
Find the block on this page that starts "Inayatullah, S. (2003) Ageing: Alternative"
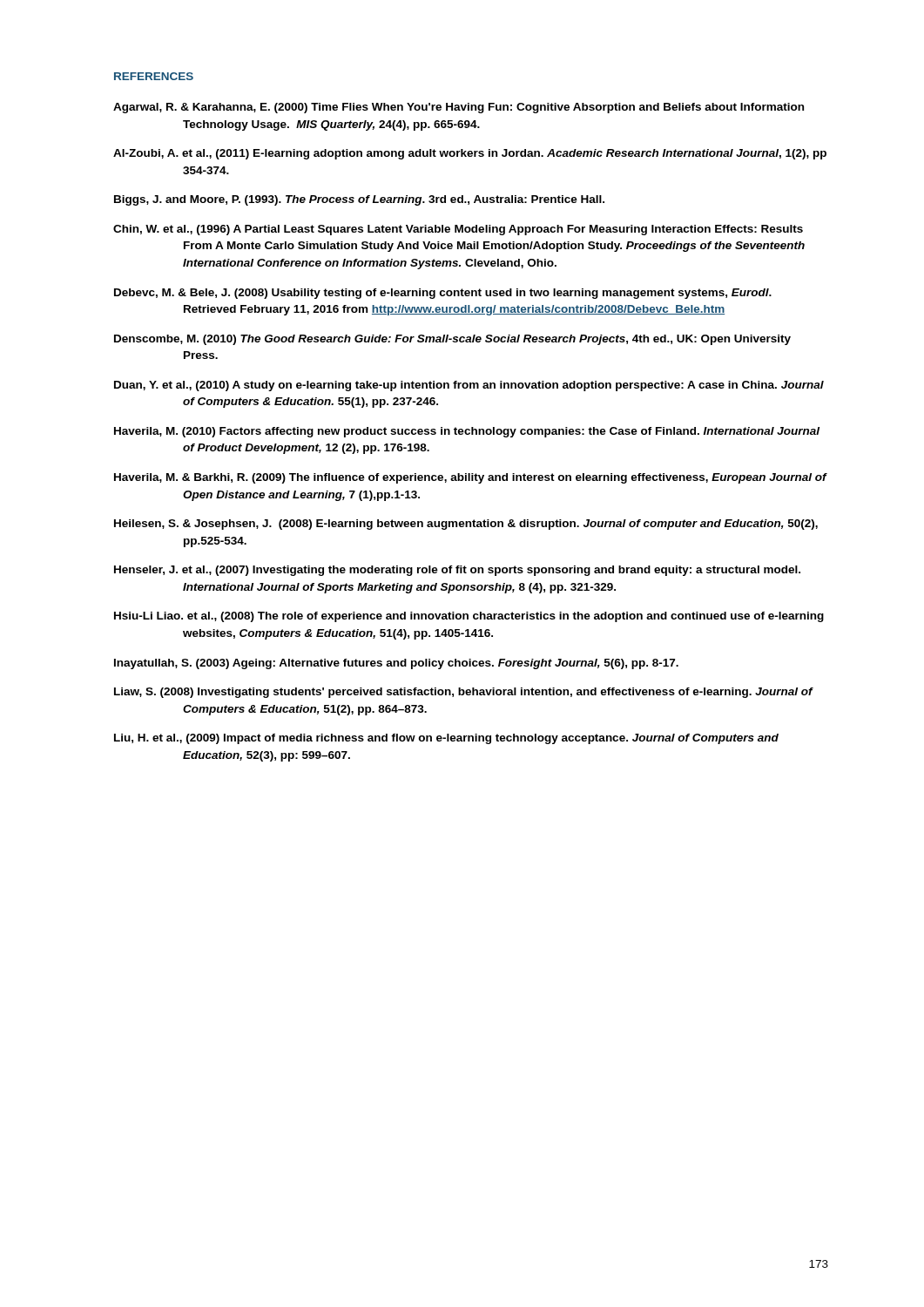coord(396,662)
